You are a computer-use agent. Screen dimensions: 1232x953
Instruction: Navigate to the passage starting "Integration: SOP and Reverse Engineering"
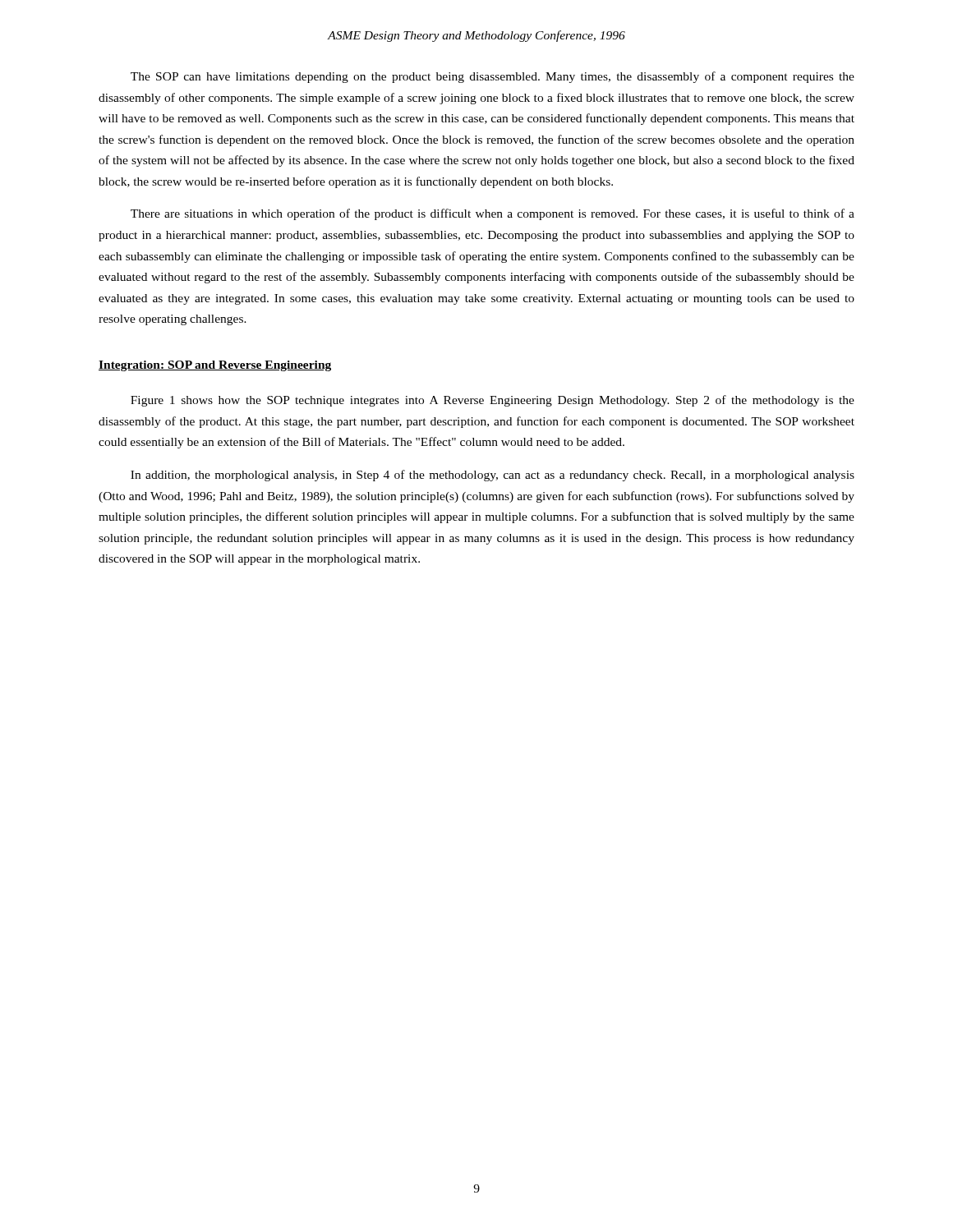pos(215,364)
